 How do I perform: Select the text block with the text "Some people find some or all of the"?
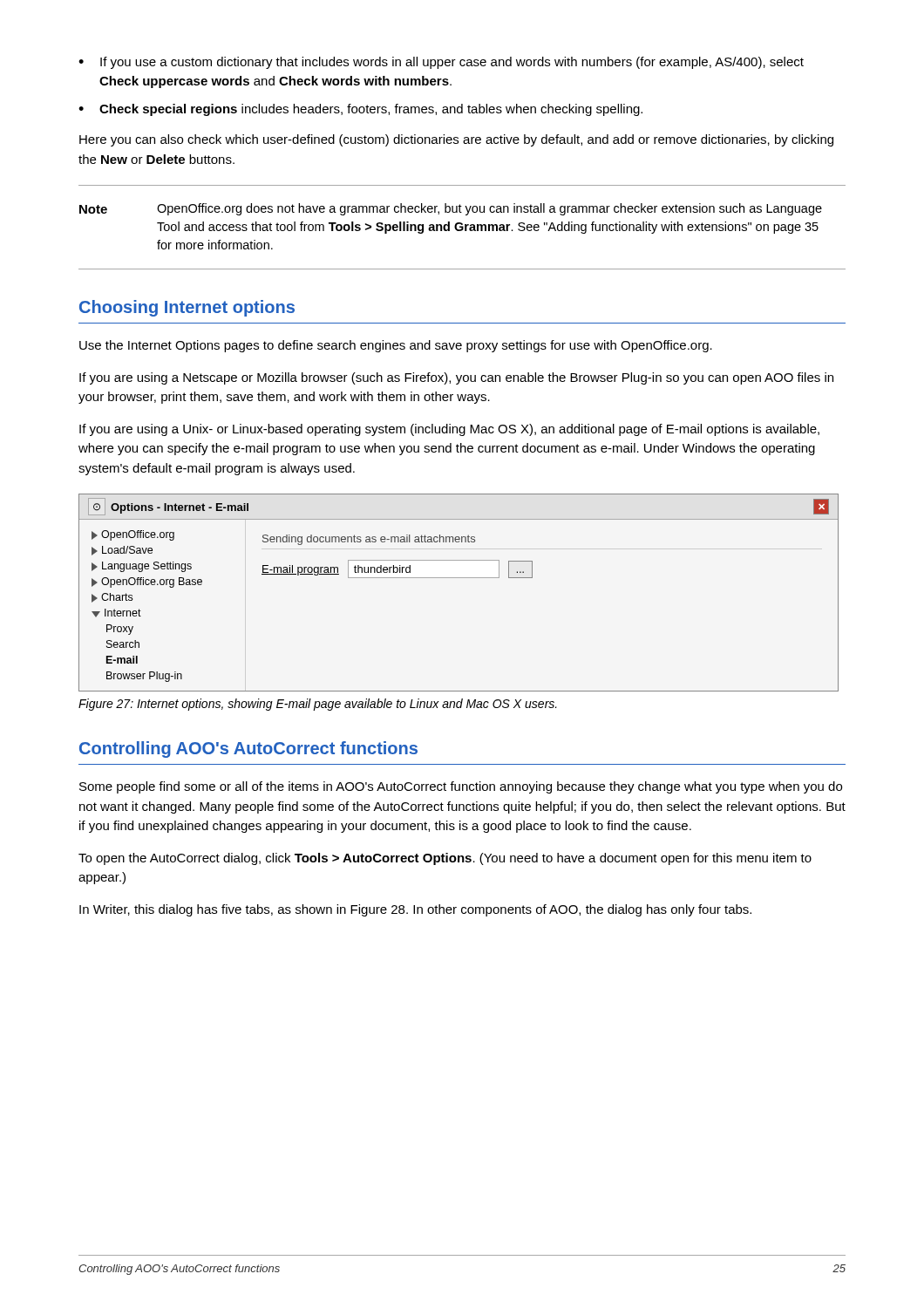pos(462,806)
